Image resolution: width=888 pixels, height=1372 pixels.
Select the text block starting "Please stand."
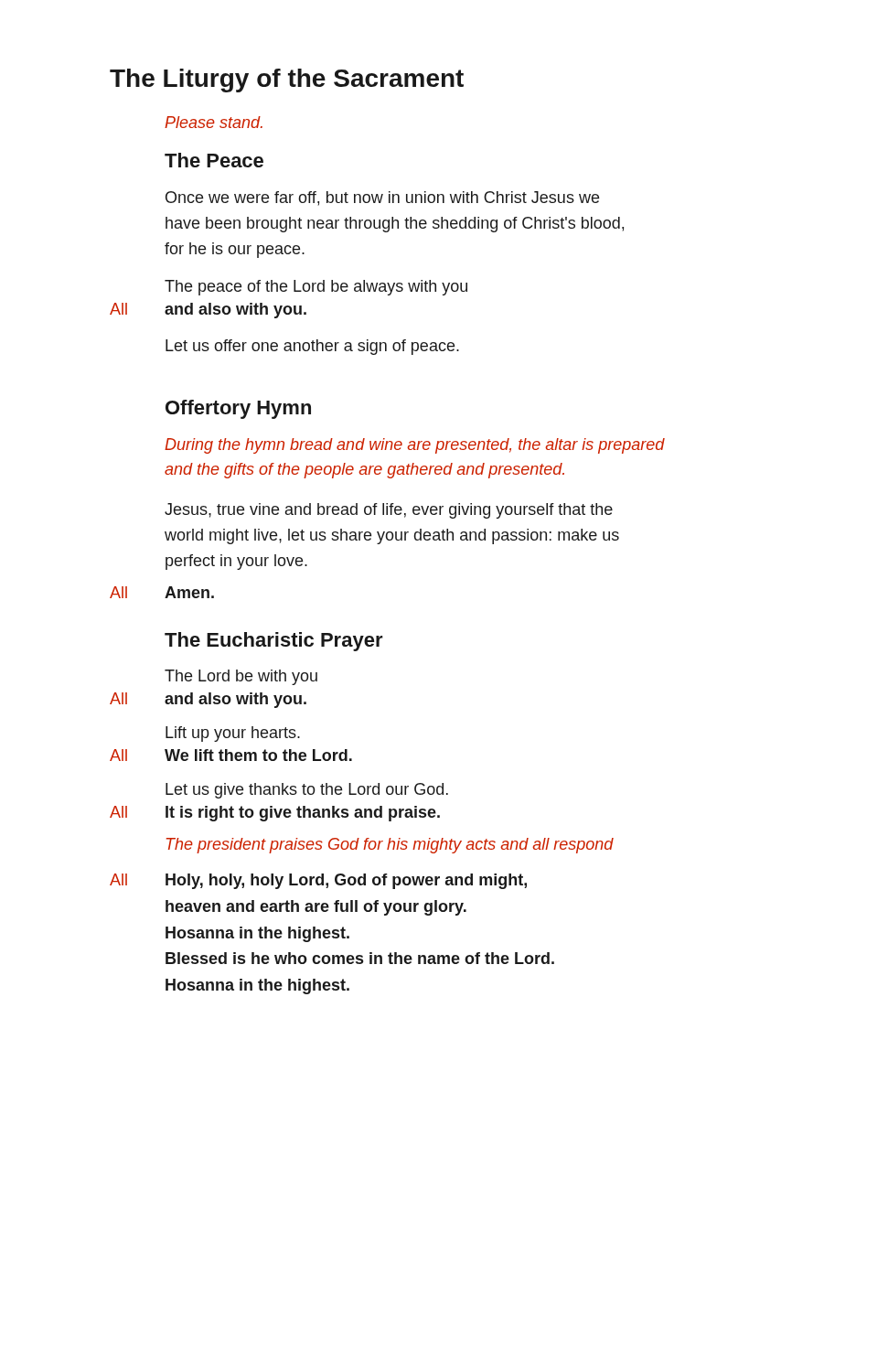[x=214, y=123]
